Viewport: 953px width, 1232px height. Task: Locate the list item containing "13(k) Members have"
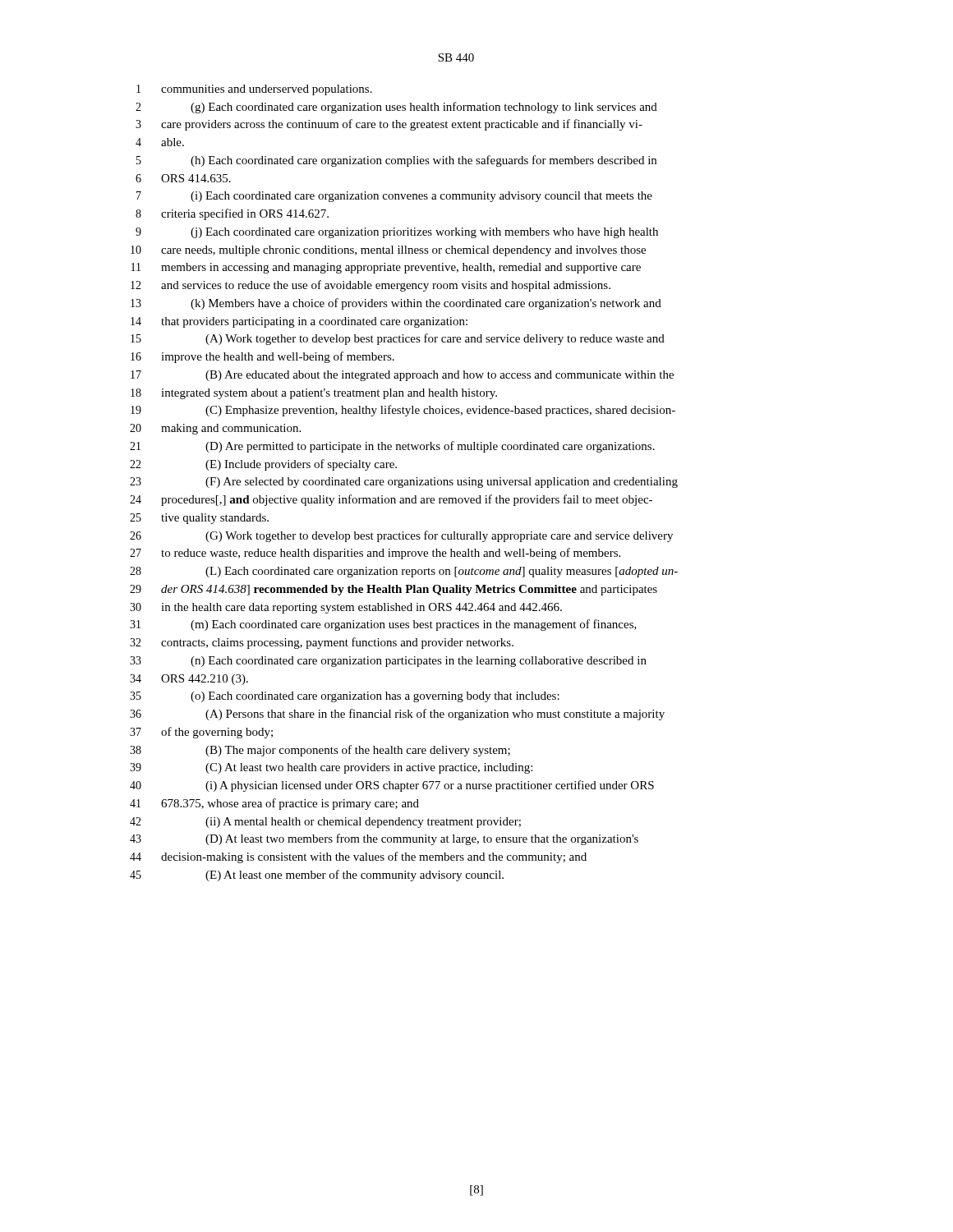(456, 304)
